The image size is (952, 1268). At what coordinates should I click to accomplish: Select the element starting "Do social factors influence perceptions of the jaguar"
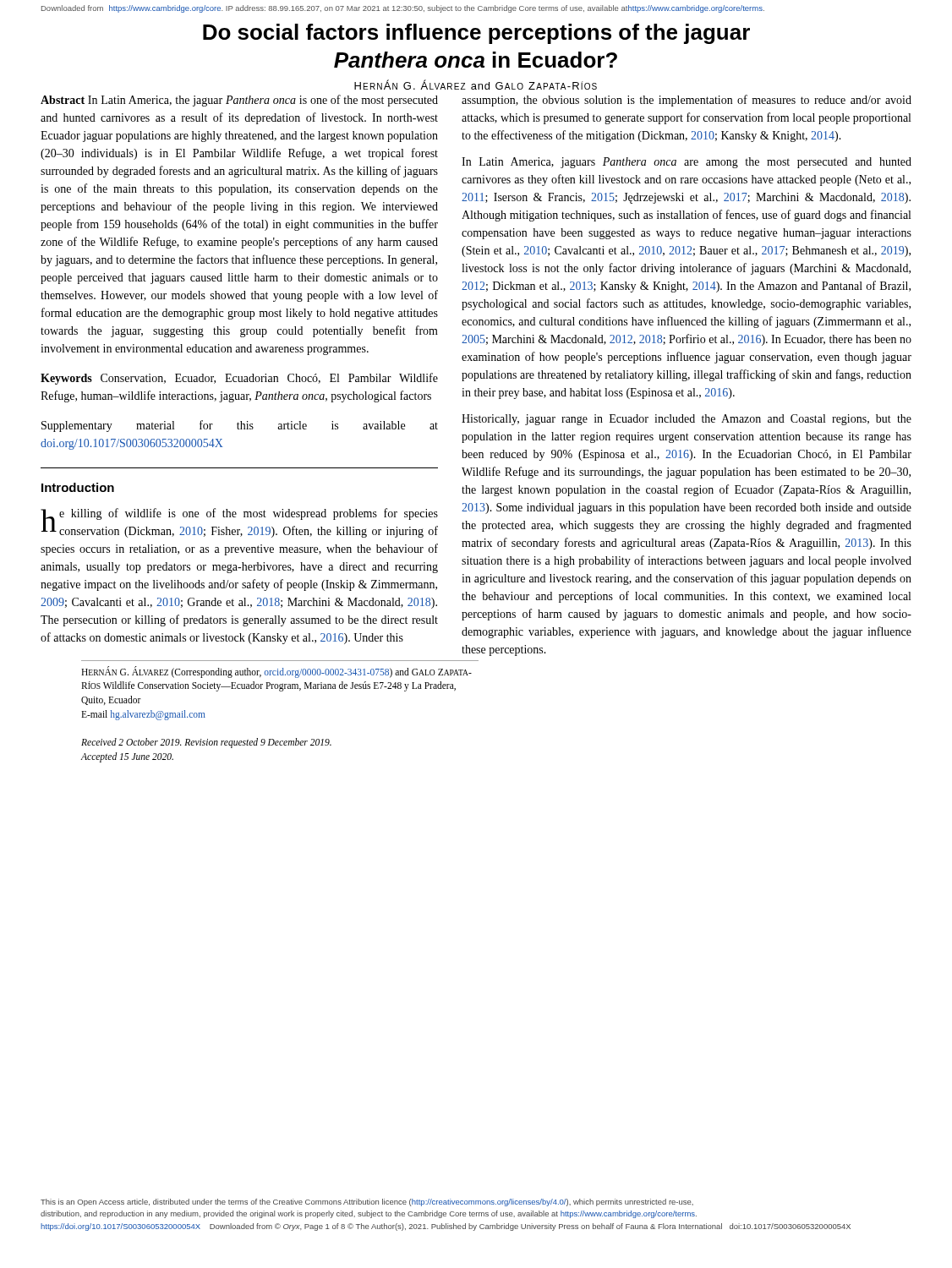point(476,55)
